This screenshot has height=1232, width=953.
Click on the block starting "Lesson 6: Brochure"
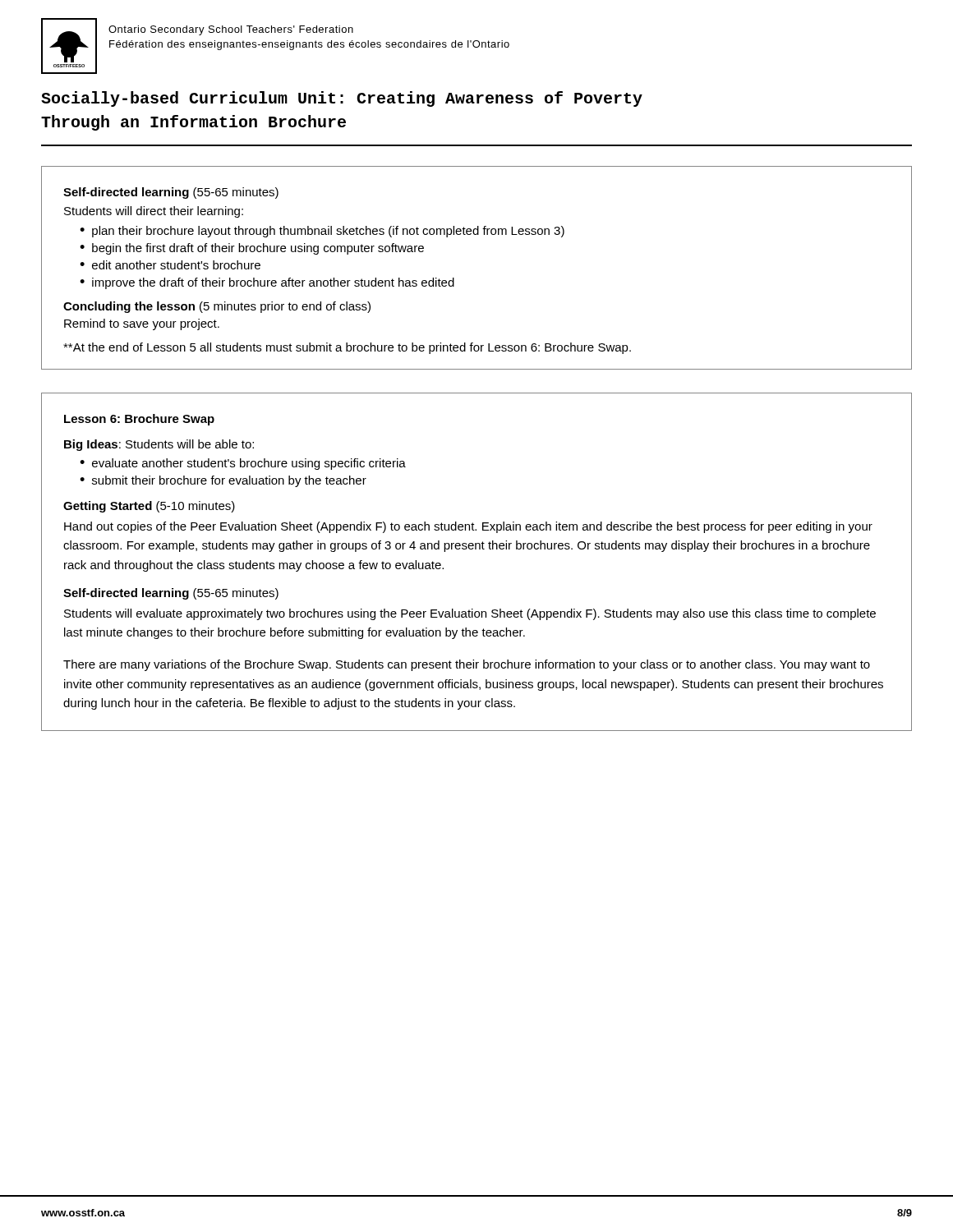(x=139, y=420)
